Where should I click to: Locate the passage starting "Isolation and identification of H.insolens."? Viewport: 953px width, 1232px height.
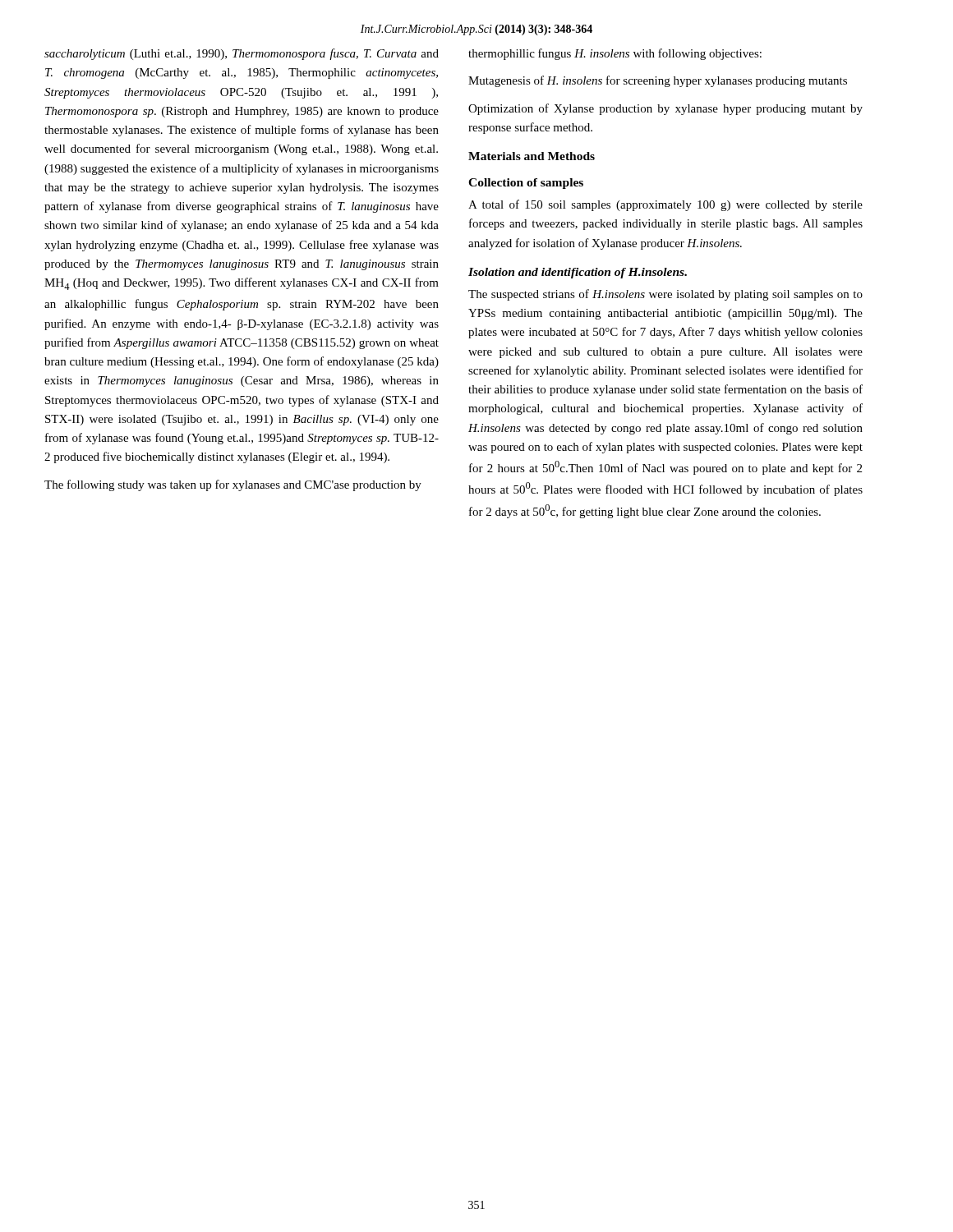578,271
